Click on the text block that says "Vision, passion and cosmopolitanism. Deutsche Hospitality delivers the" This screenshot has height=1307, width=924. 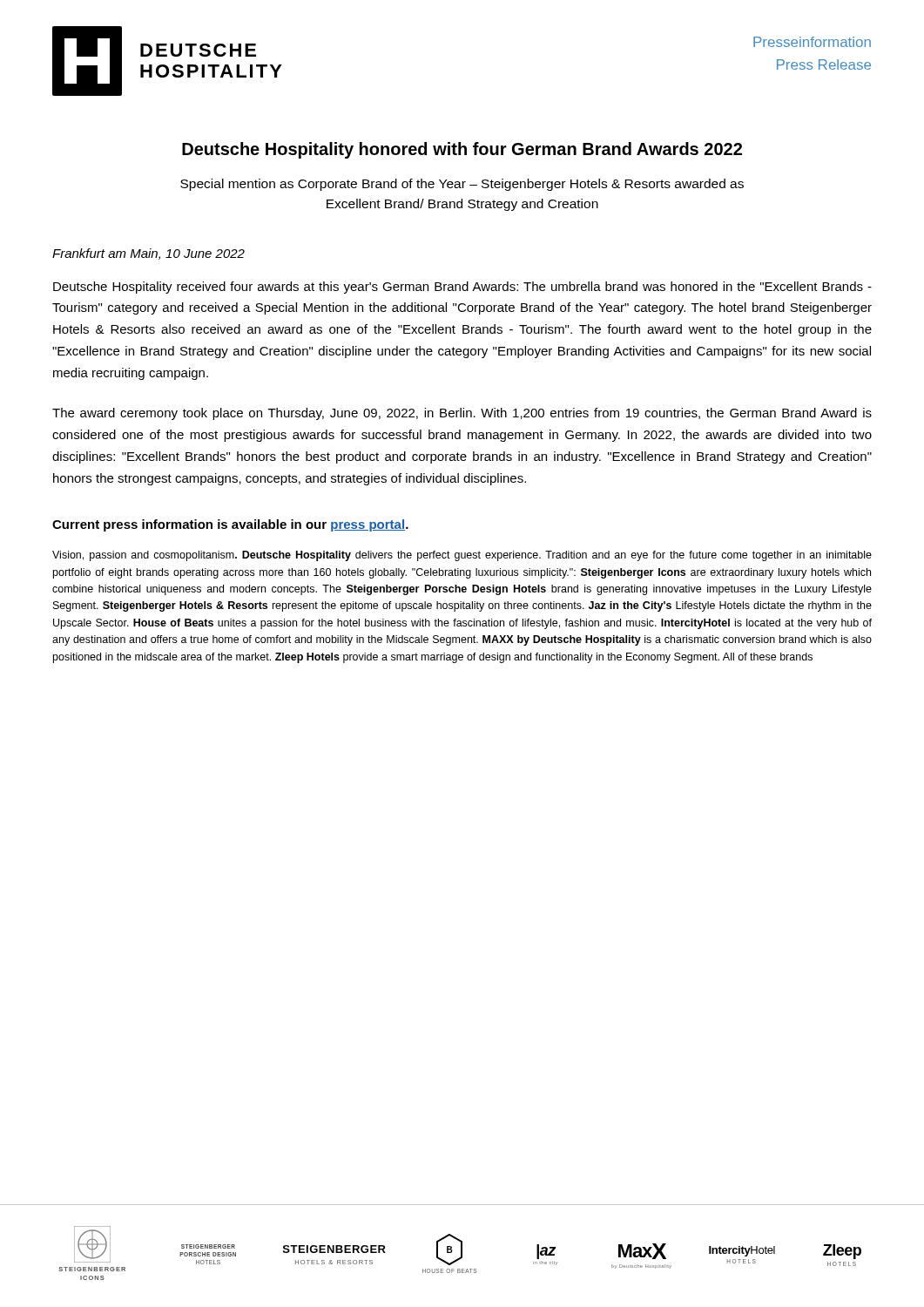click(462, 606)
